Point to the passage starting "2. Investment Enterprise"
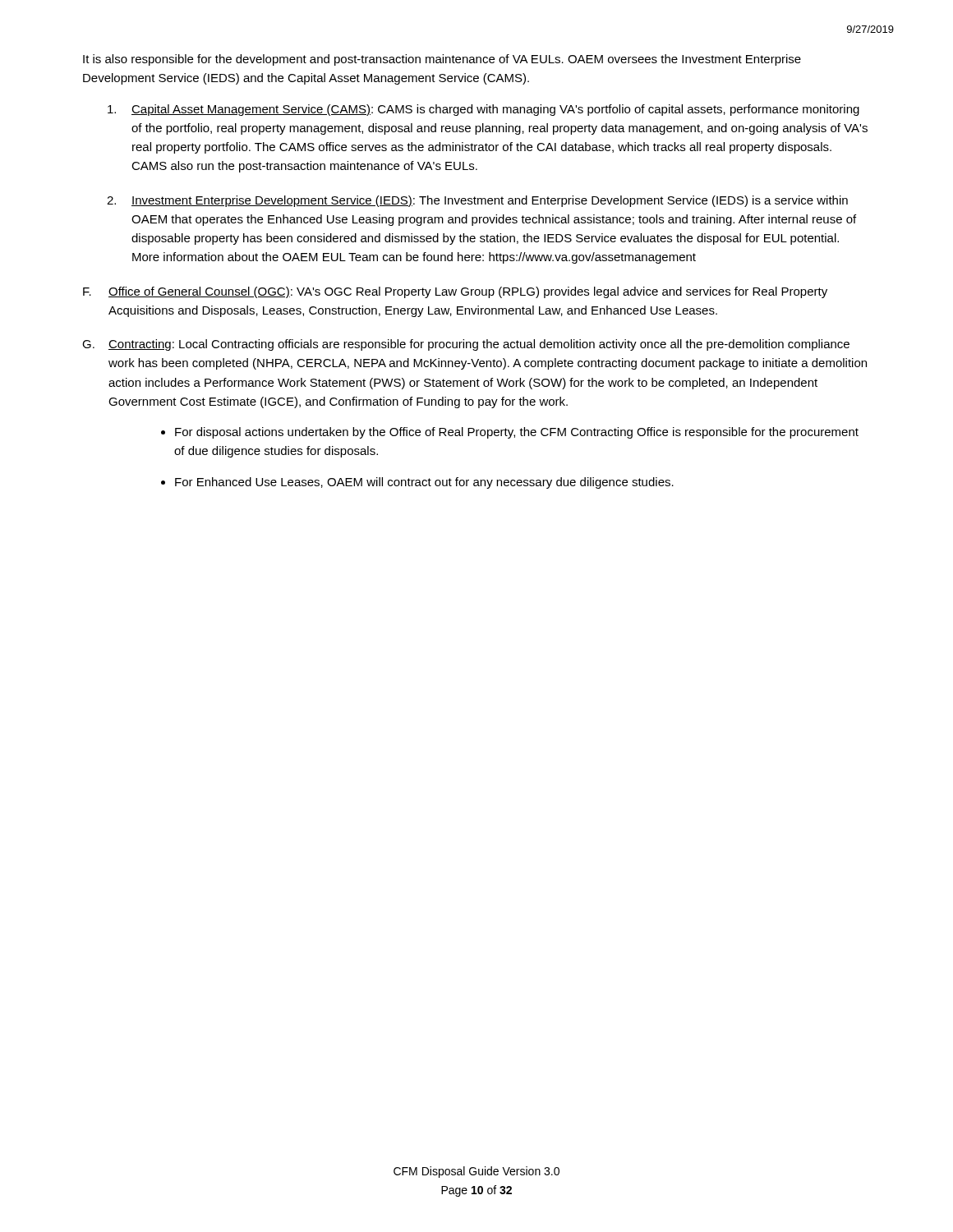The width and height of the screenshot is (953, 1232). [x=489, y=228]
